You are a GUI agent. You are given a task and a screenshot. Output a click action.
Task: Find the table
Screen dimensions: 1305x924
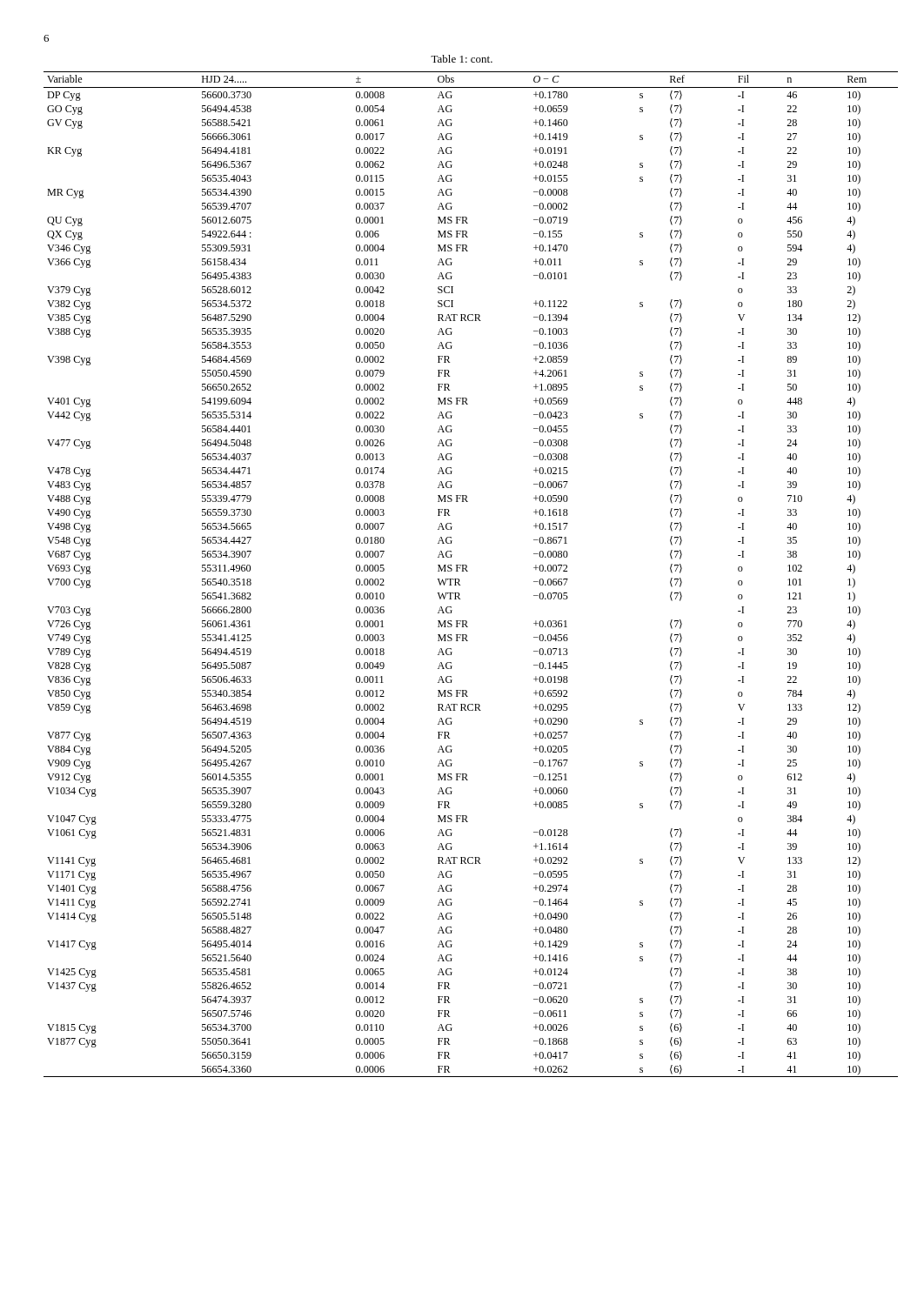pyautogui.click(x=471, y=574)
